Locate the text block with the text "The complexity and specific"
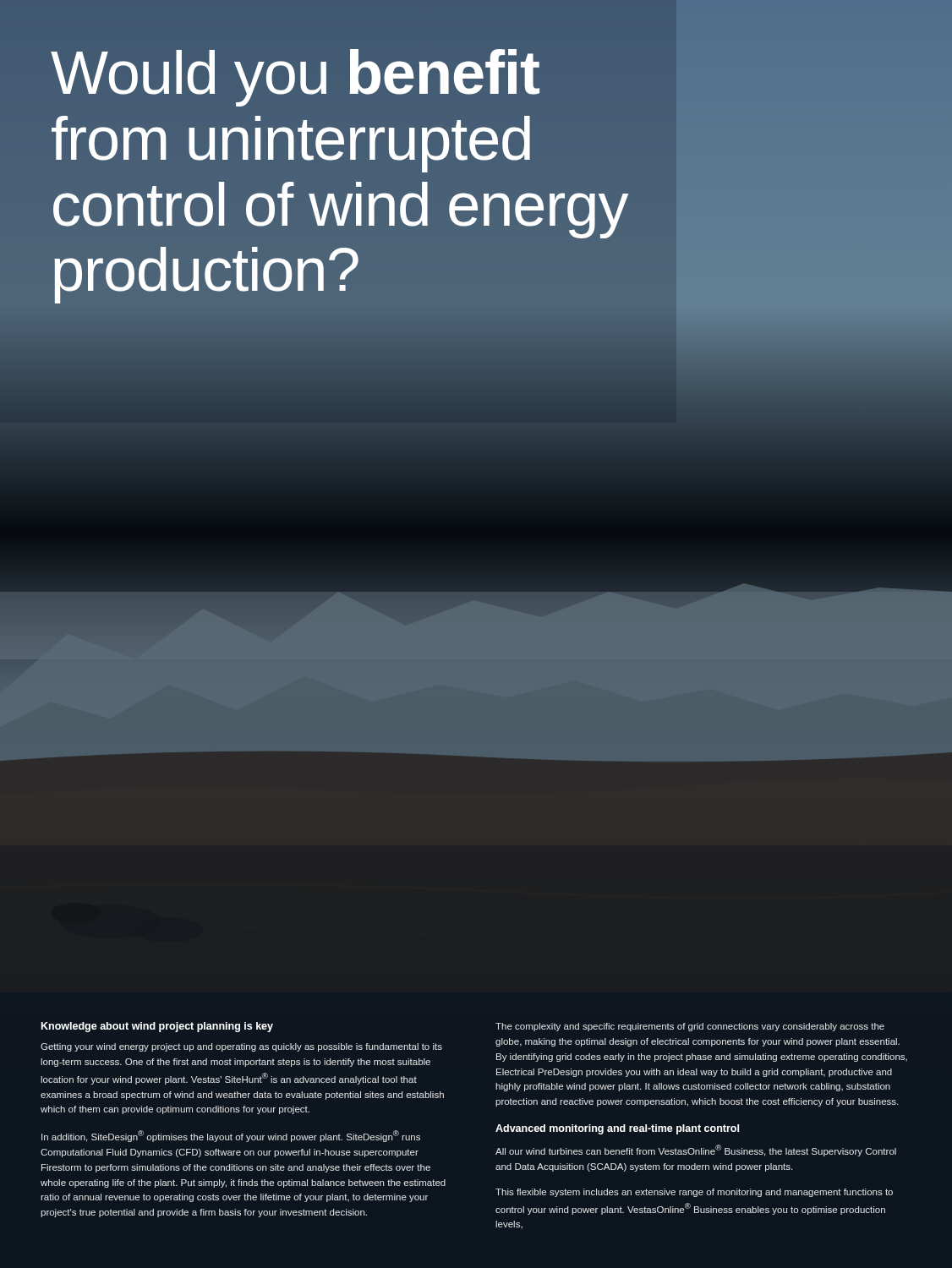 (x=703, y=1065)
